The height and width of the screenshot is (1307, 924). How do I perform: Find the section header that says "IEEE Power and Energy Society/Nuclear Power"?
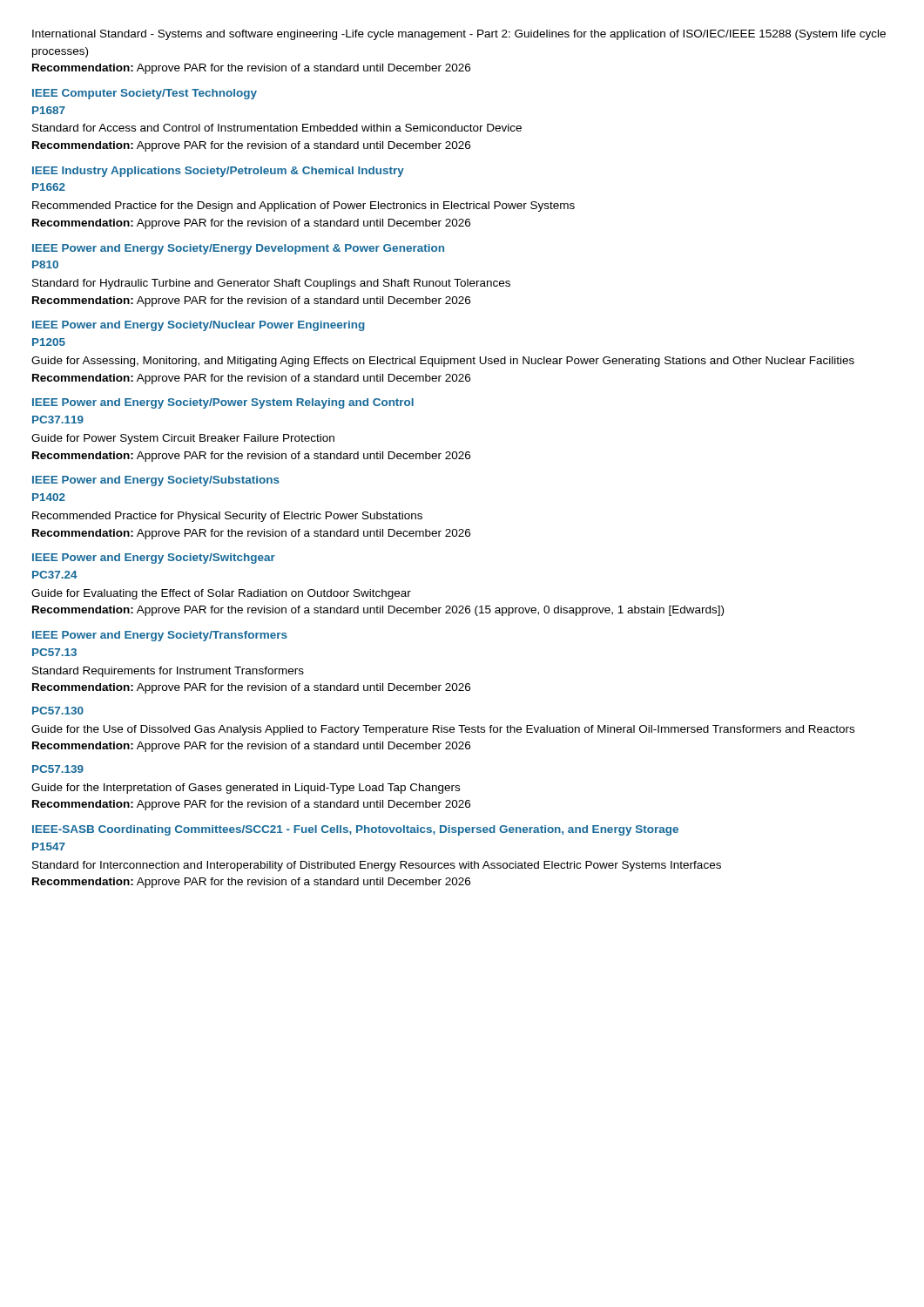tap(198, 325)
